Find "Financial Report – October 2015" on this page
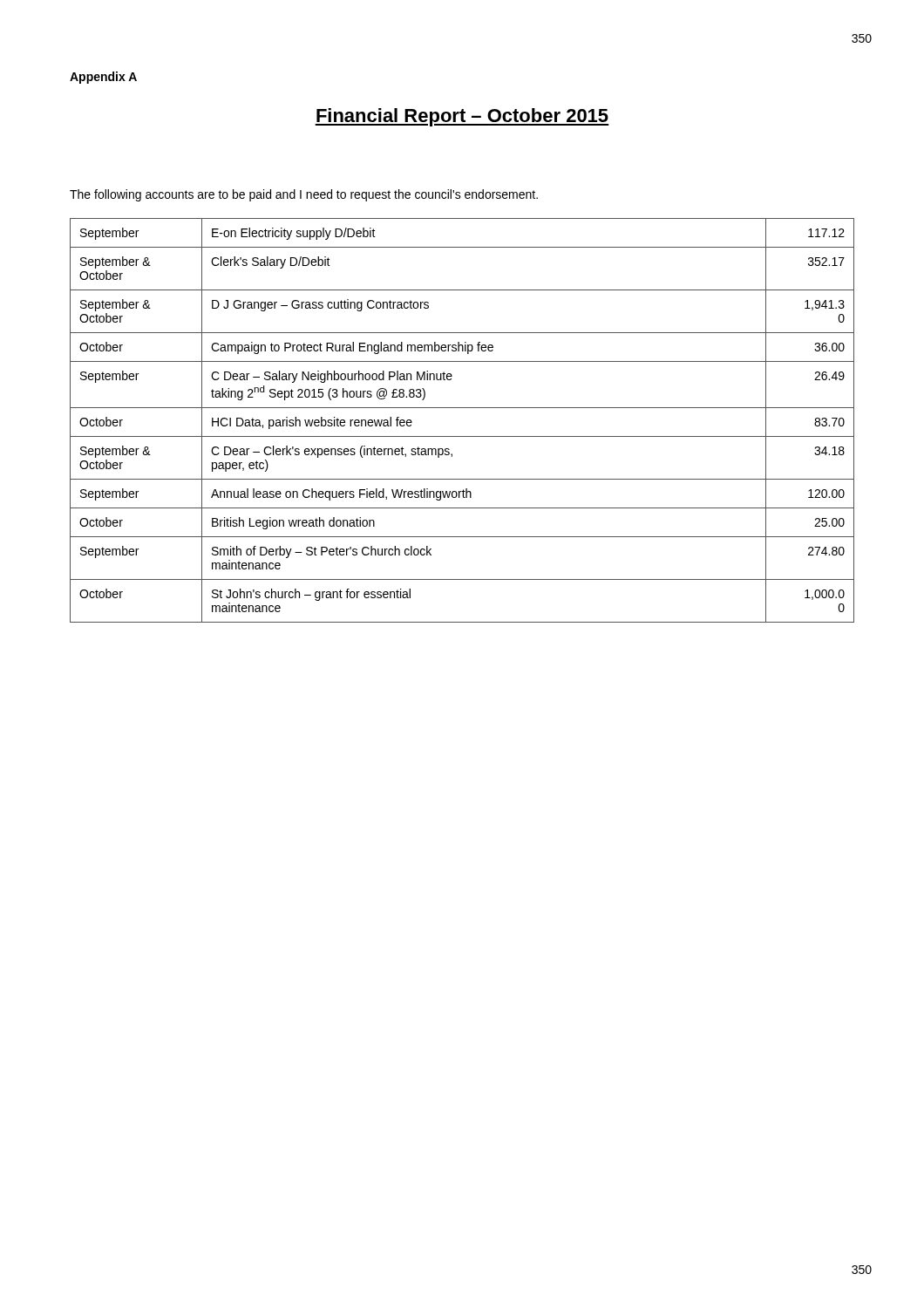The width and height of the screenshot is (924, 1308). [x=462, y=116]
